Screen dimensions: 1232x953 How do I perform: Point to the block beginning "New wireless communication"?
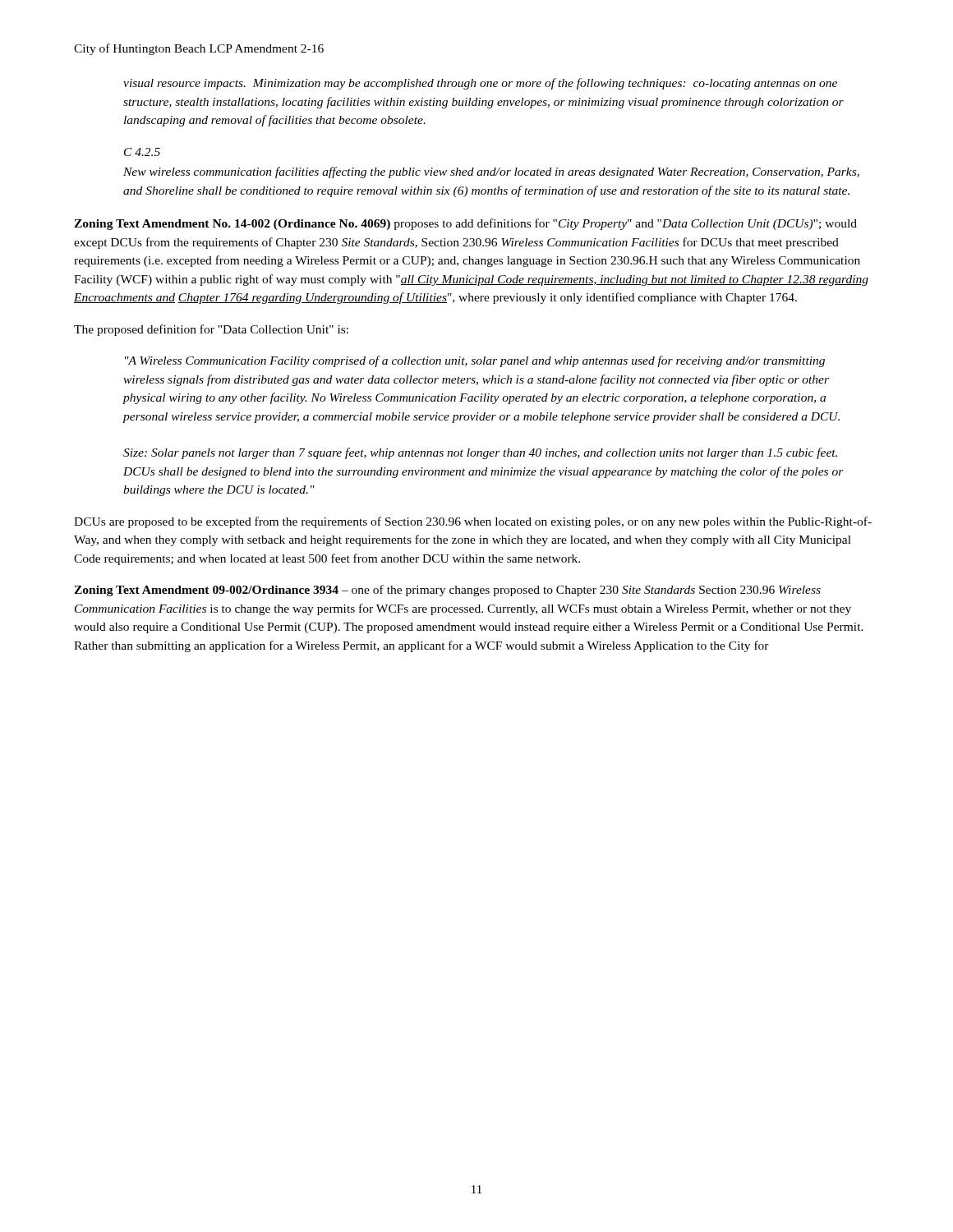pyautogui.click(x=492, y=181)
